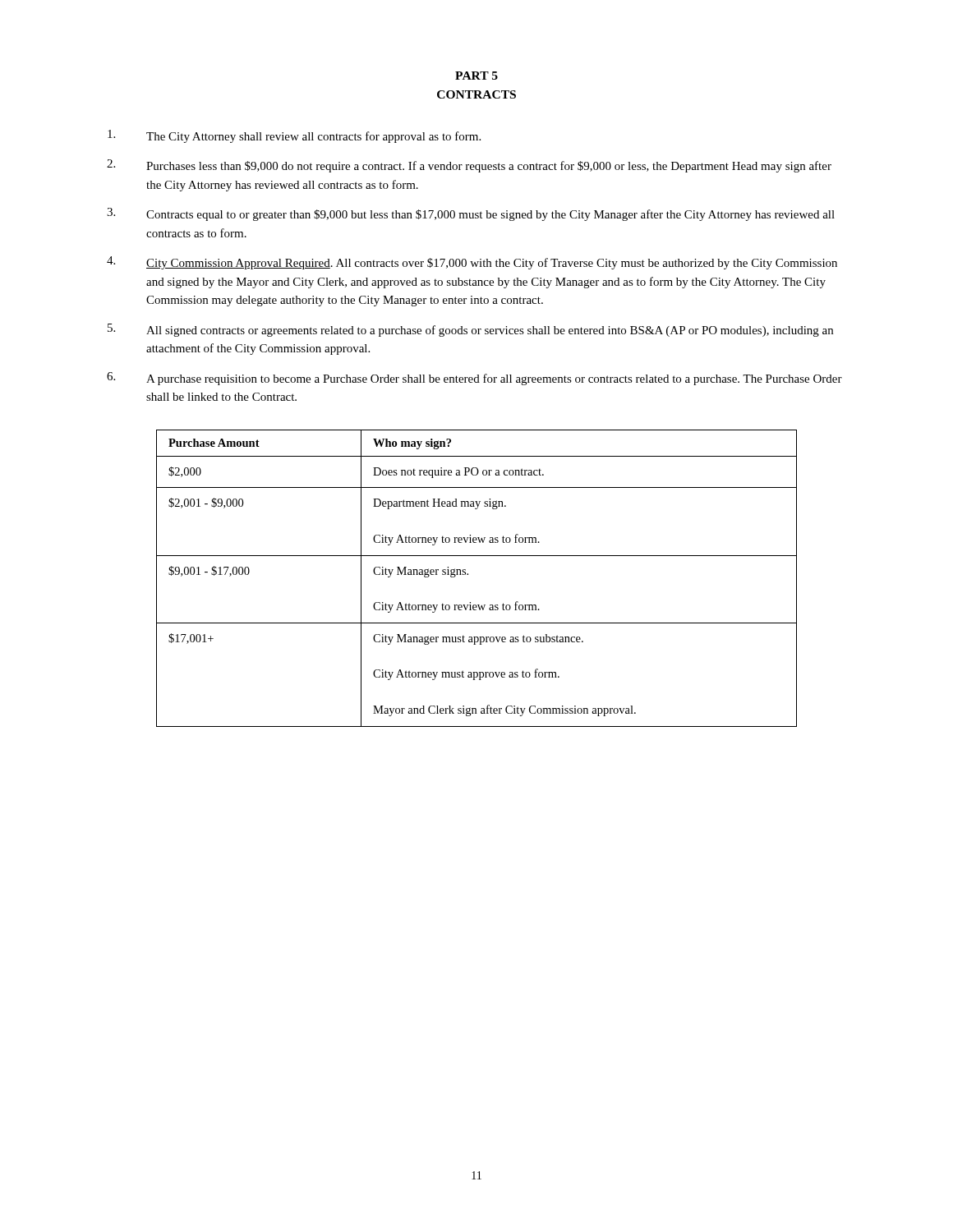Navigate to the block starting "The City Attorney"
Screen dimensions: 1232x953
pyautogui.click(x=476, y=136)
